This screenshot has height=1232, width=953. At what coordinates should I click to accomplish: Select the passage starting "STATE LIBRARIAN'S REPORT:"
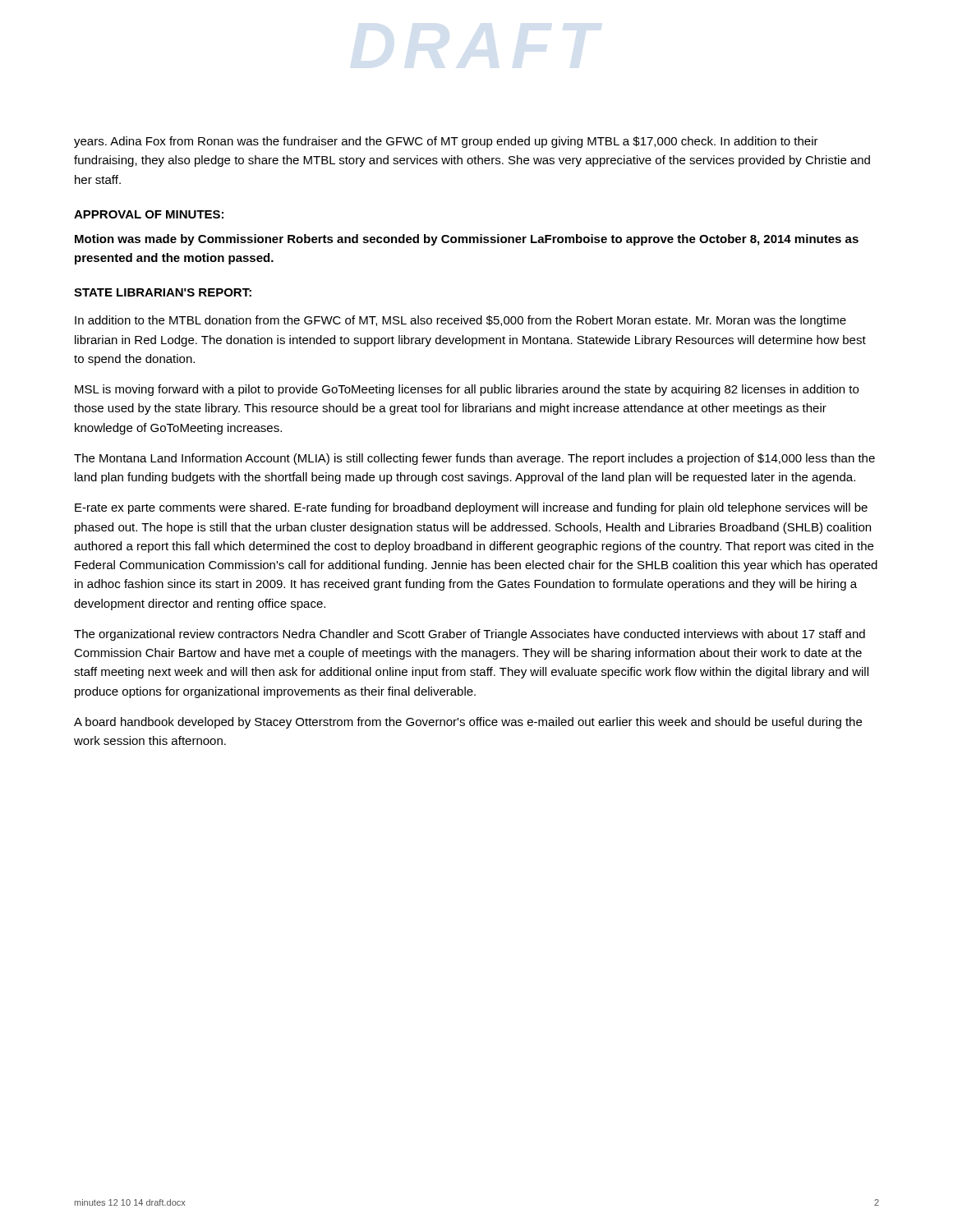tap(163, 292)
